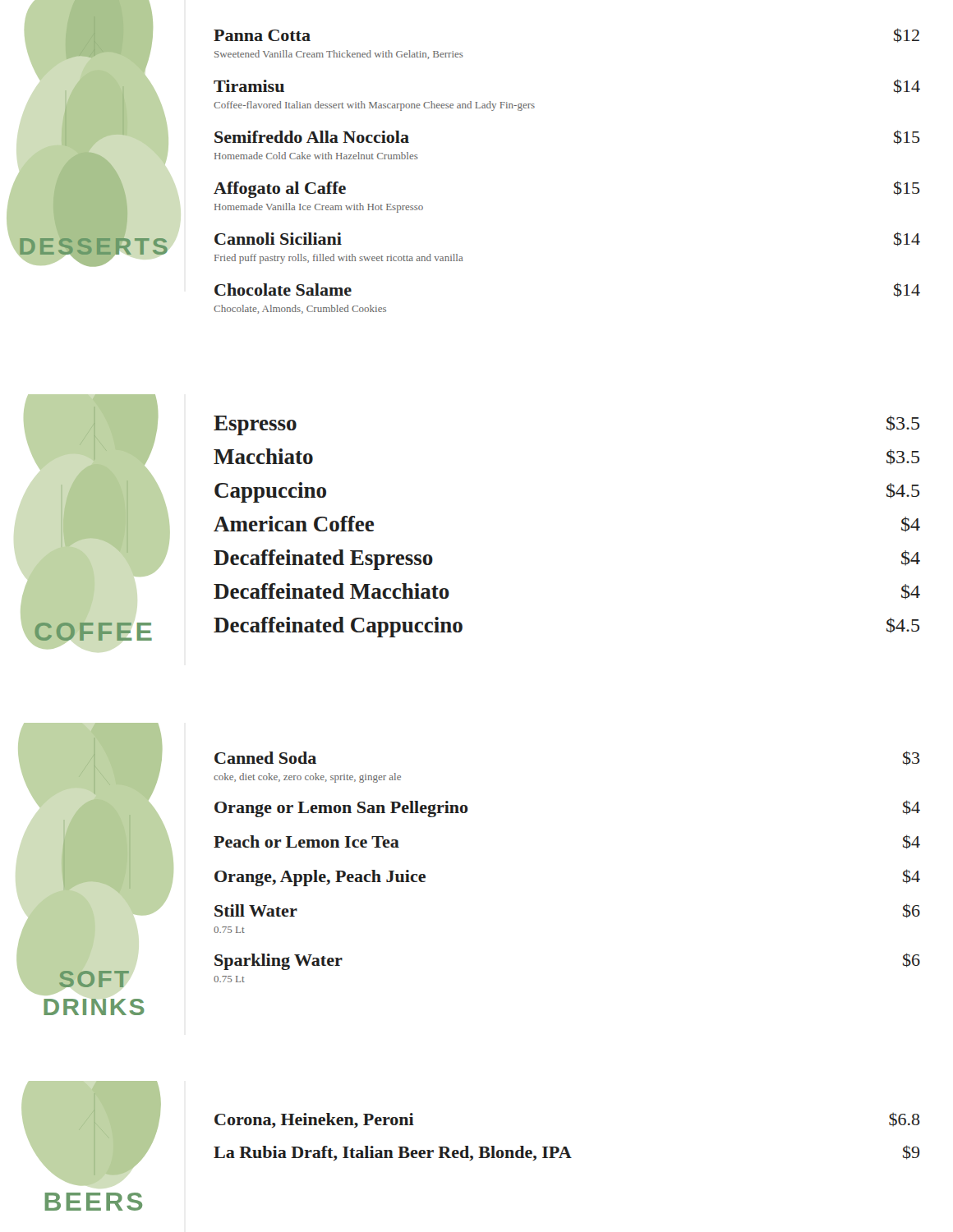Point to the passage starting "Decaffeinated Macchiato $4"
This screenshot has height=1232, width=953.
328,591
